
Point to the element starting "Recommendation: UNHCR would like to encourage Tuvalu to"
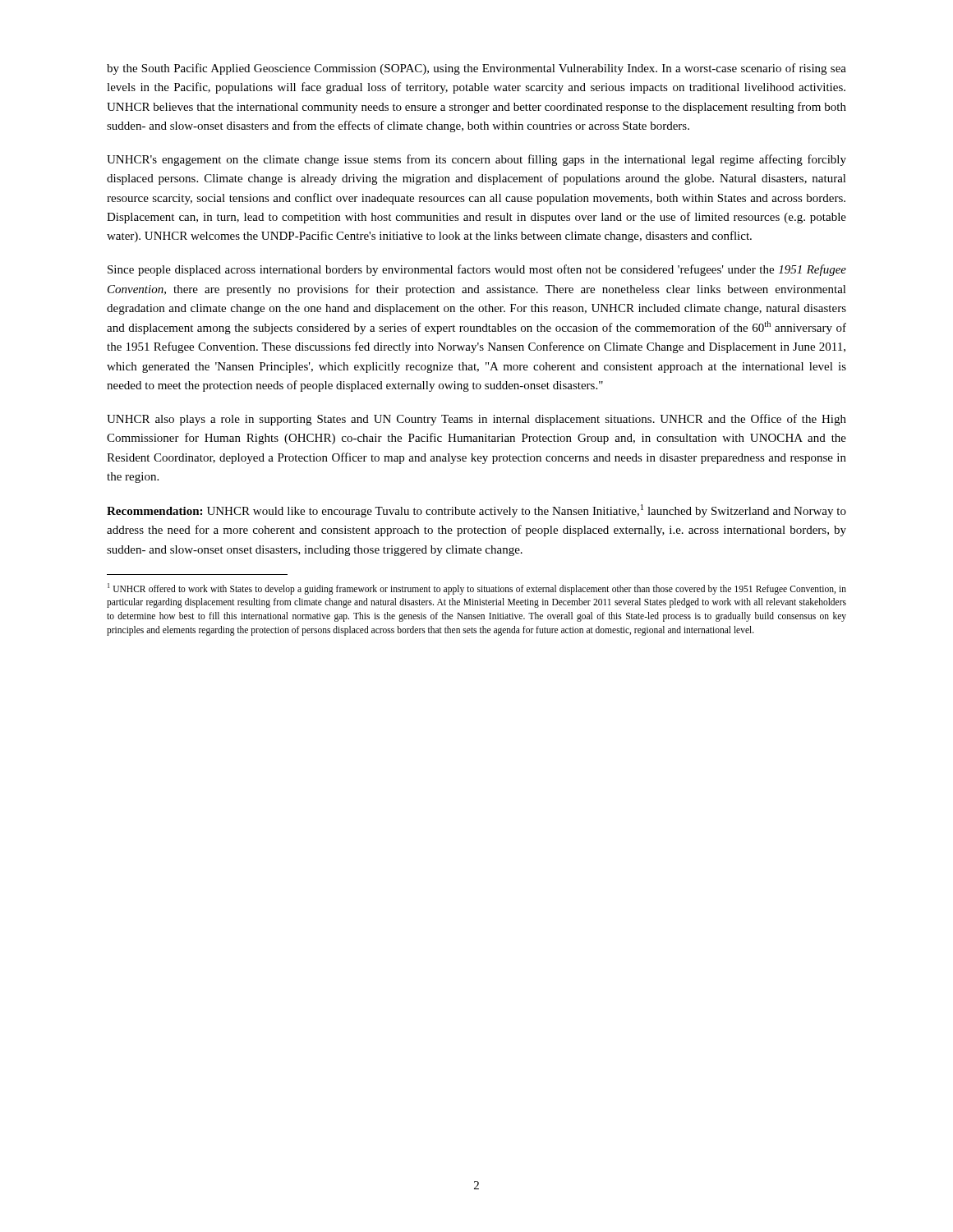(476, 529)
